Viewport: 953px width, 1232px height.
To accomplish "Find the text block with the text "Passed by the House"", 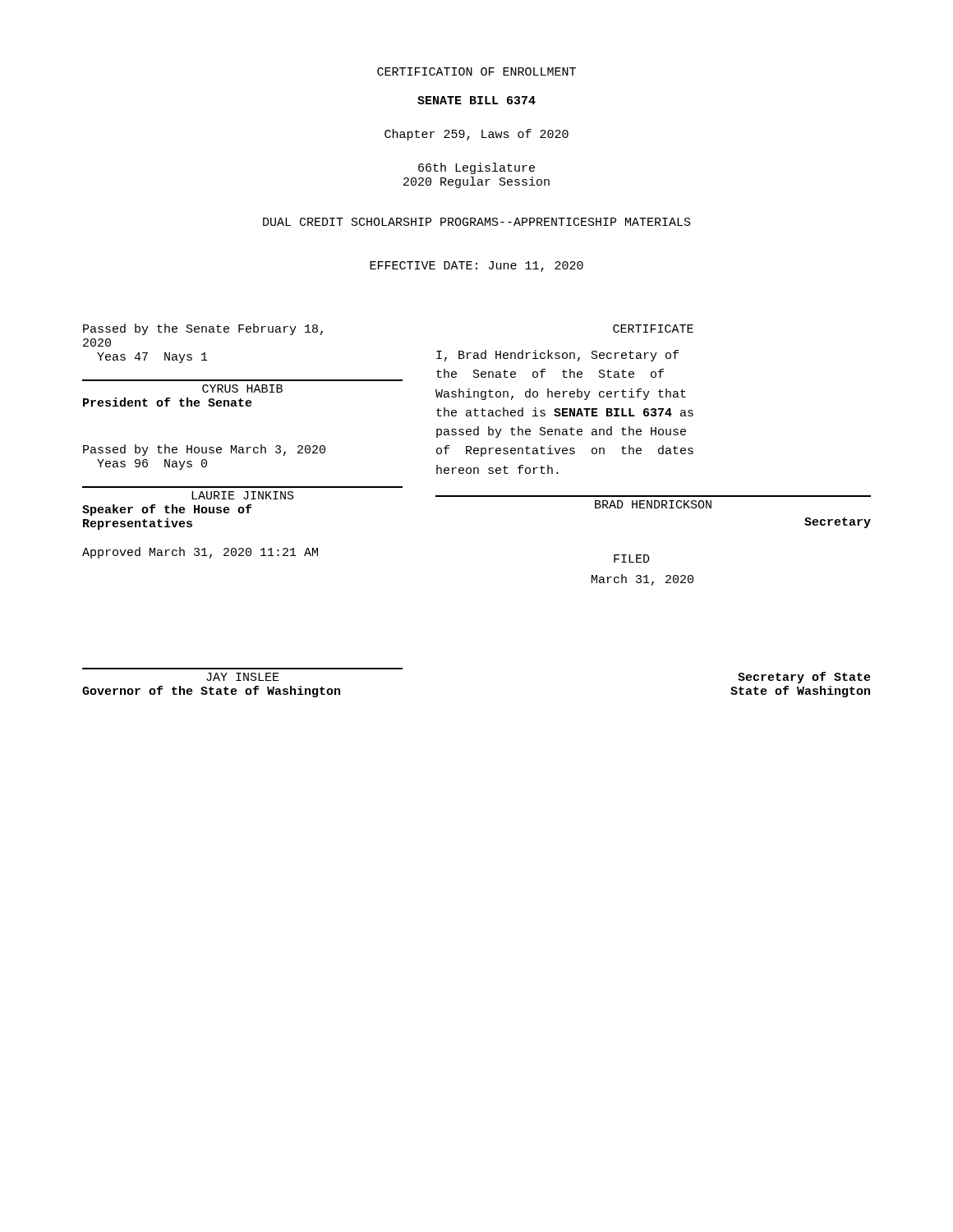I will (204, 458).
